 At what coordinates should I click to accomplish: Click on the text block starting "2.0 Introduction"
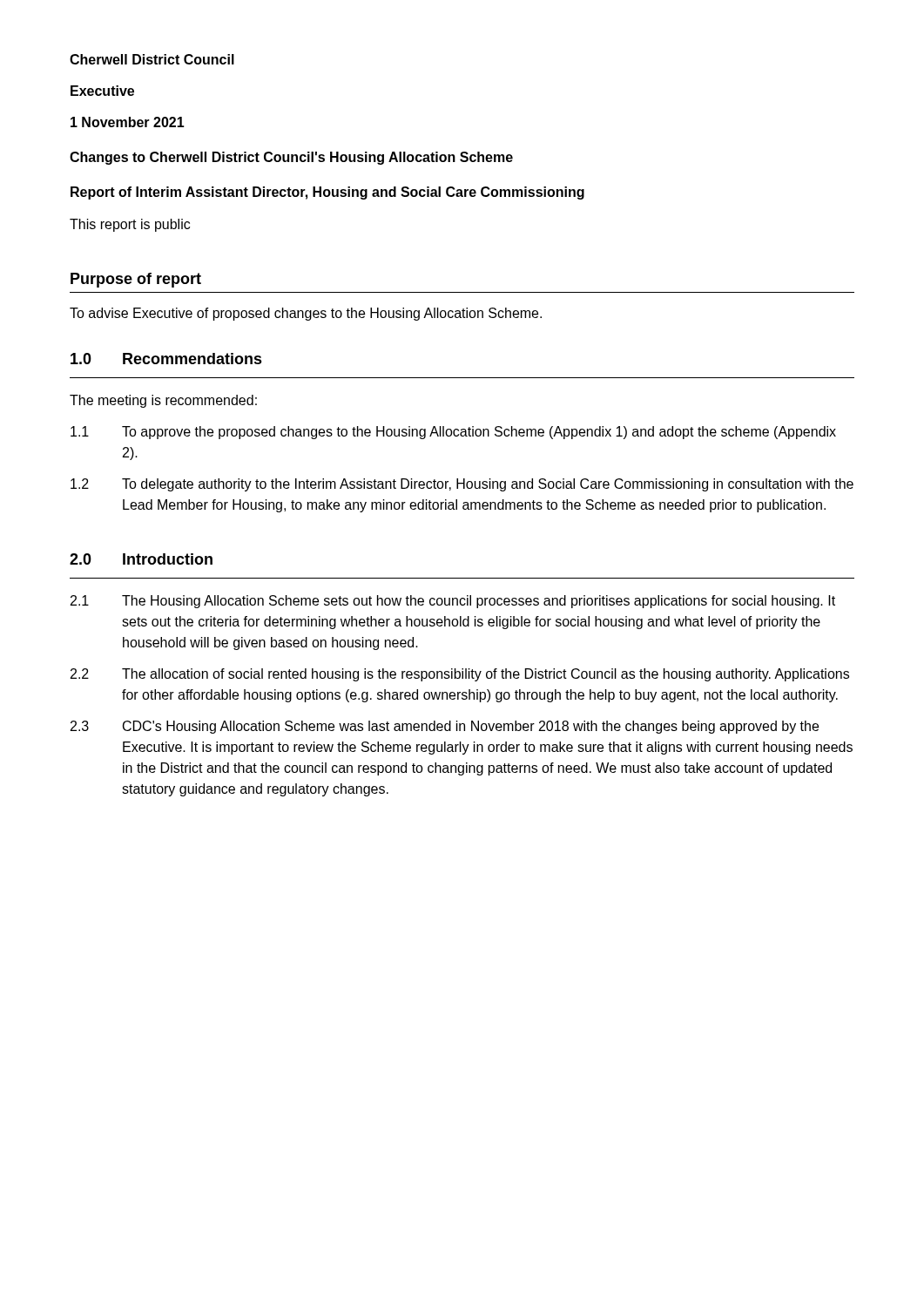(x=141, y=559)
